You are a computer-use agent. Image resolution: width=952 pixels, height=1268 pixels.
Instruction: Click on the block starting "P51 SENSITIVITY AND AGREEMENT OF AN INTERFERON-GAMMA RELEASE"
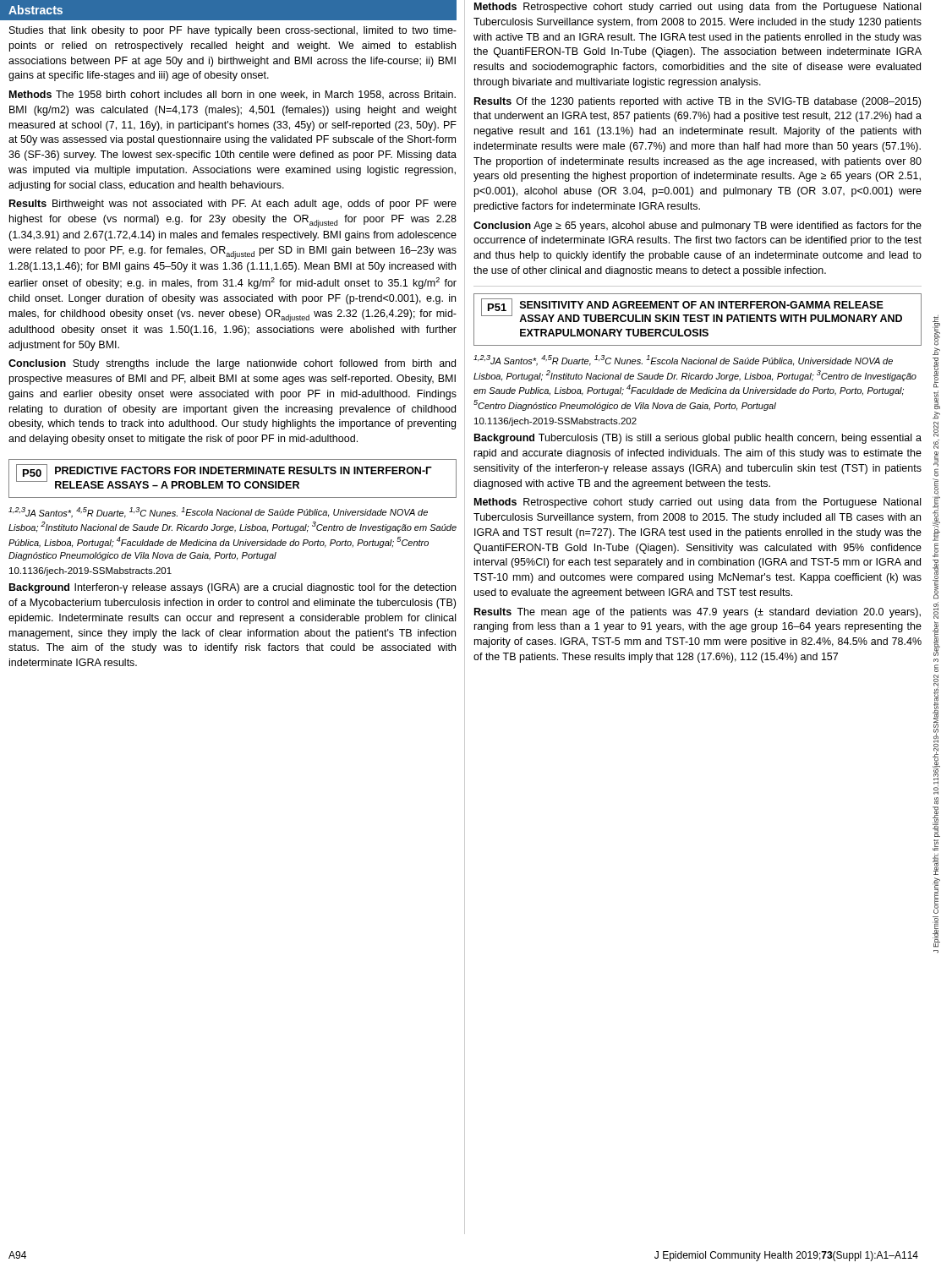click(x=697, y=319)
